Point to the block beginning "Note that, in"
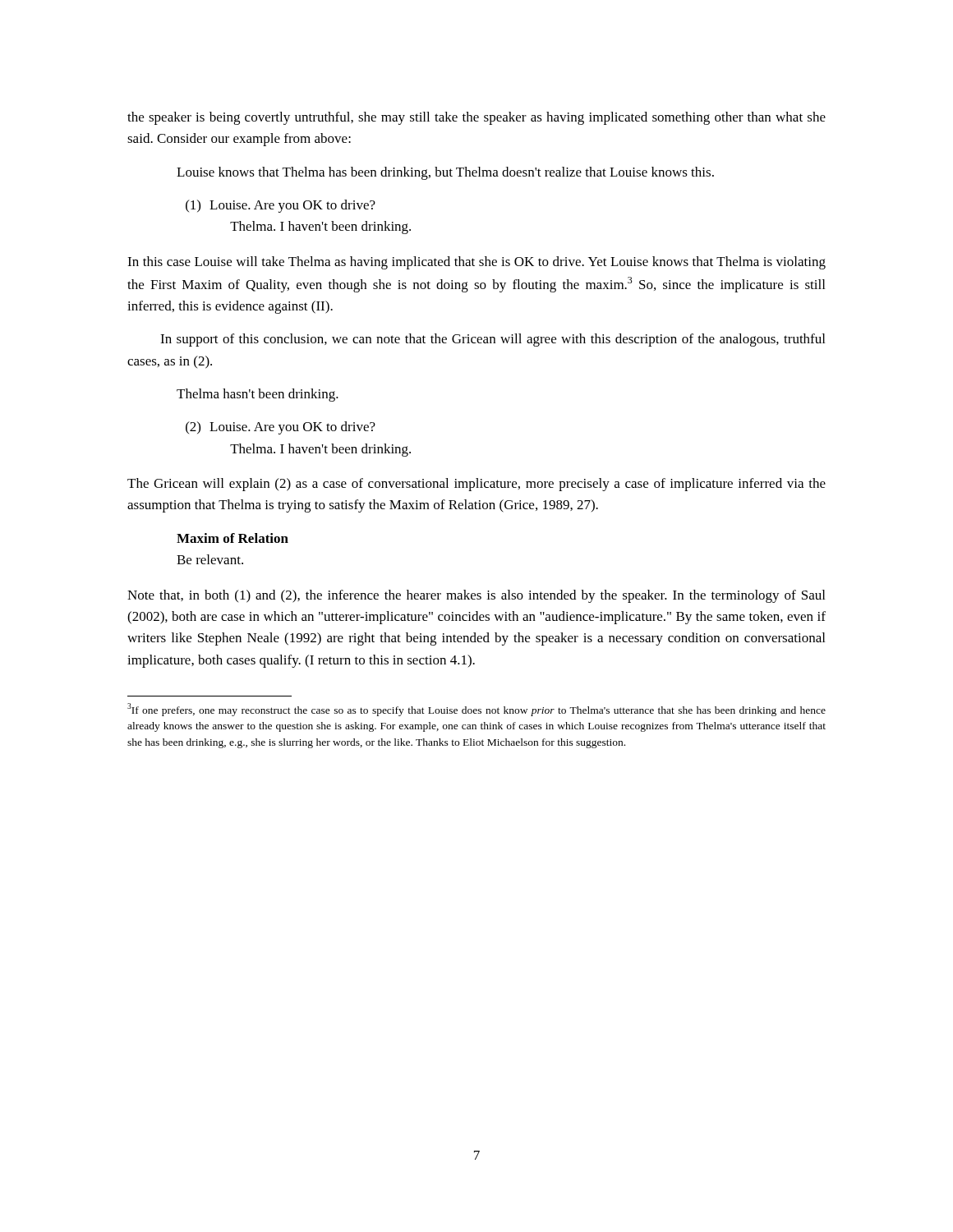The width and height of the screenshot is (953, 1232). (x=476, y=628)
